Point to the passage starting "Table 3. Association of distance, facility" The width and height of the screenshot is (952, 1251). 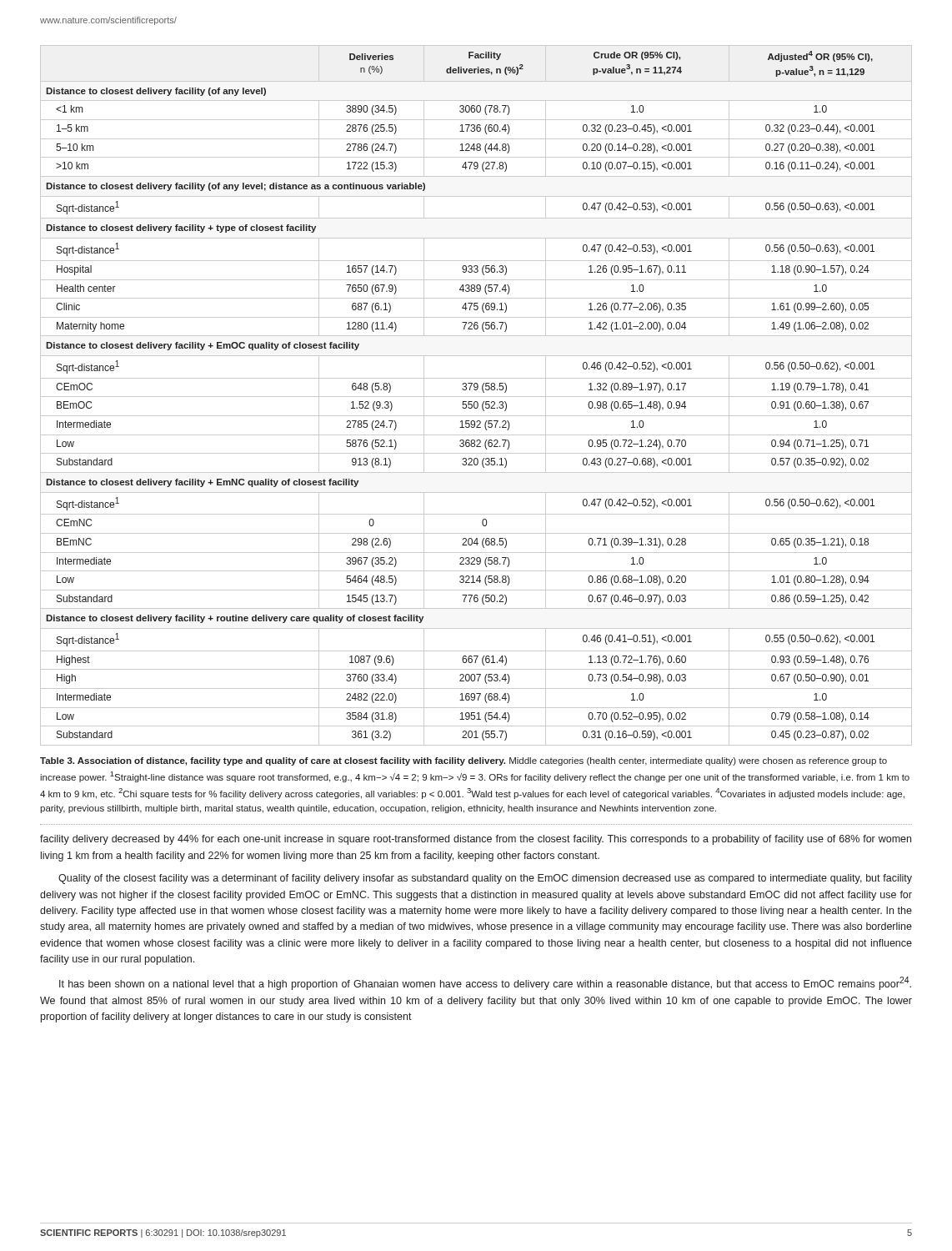pos(475,784)
